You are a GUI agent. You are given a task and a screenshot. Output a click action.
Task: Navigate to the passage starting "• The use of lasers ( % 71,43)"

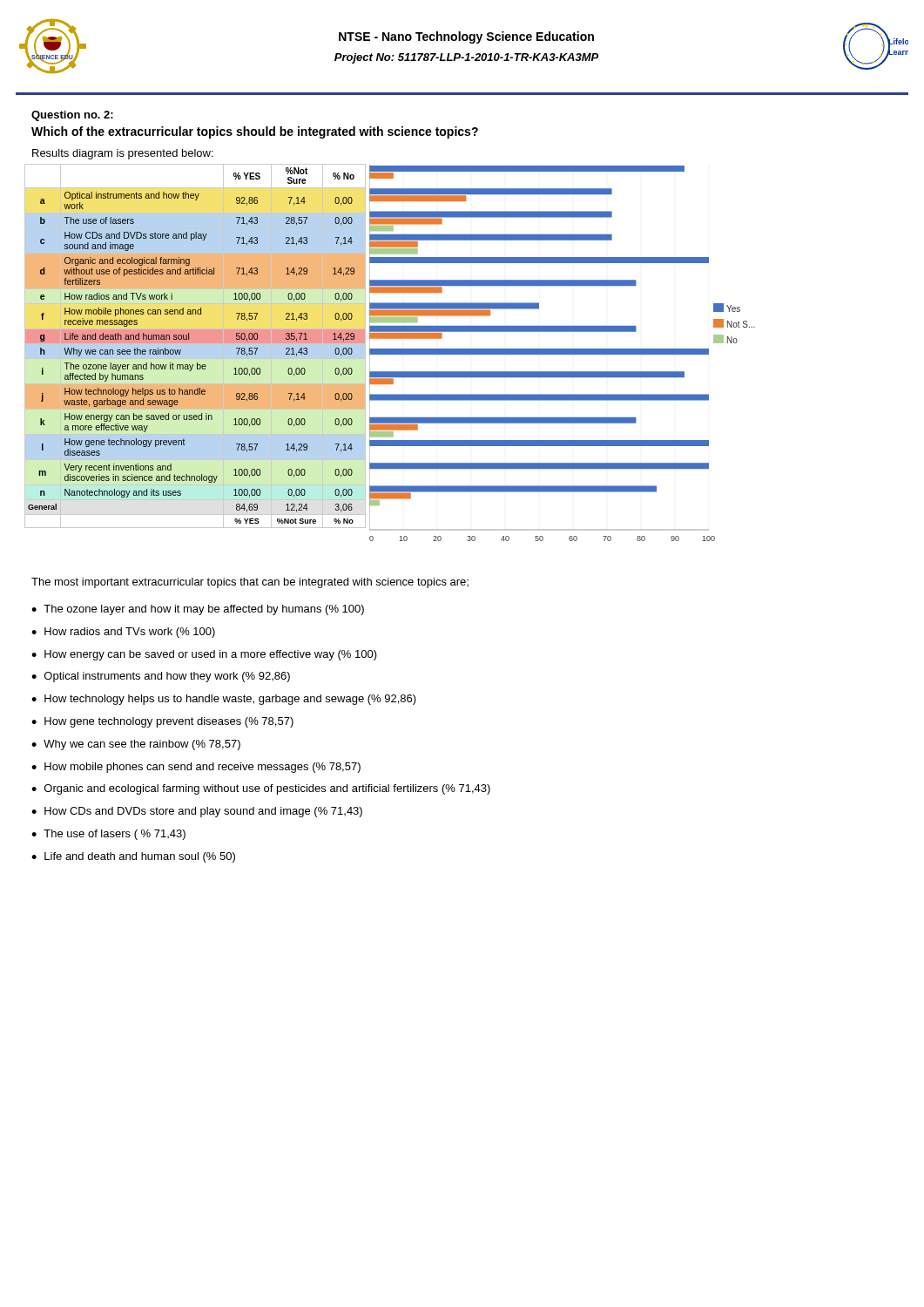pyautogui.click(x=109, y=835)
